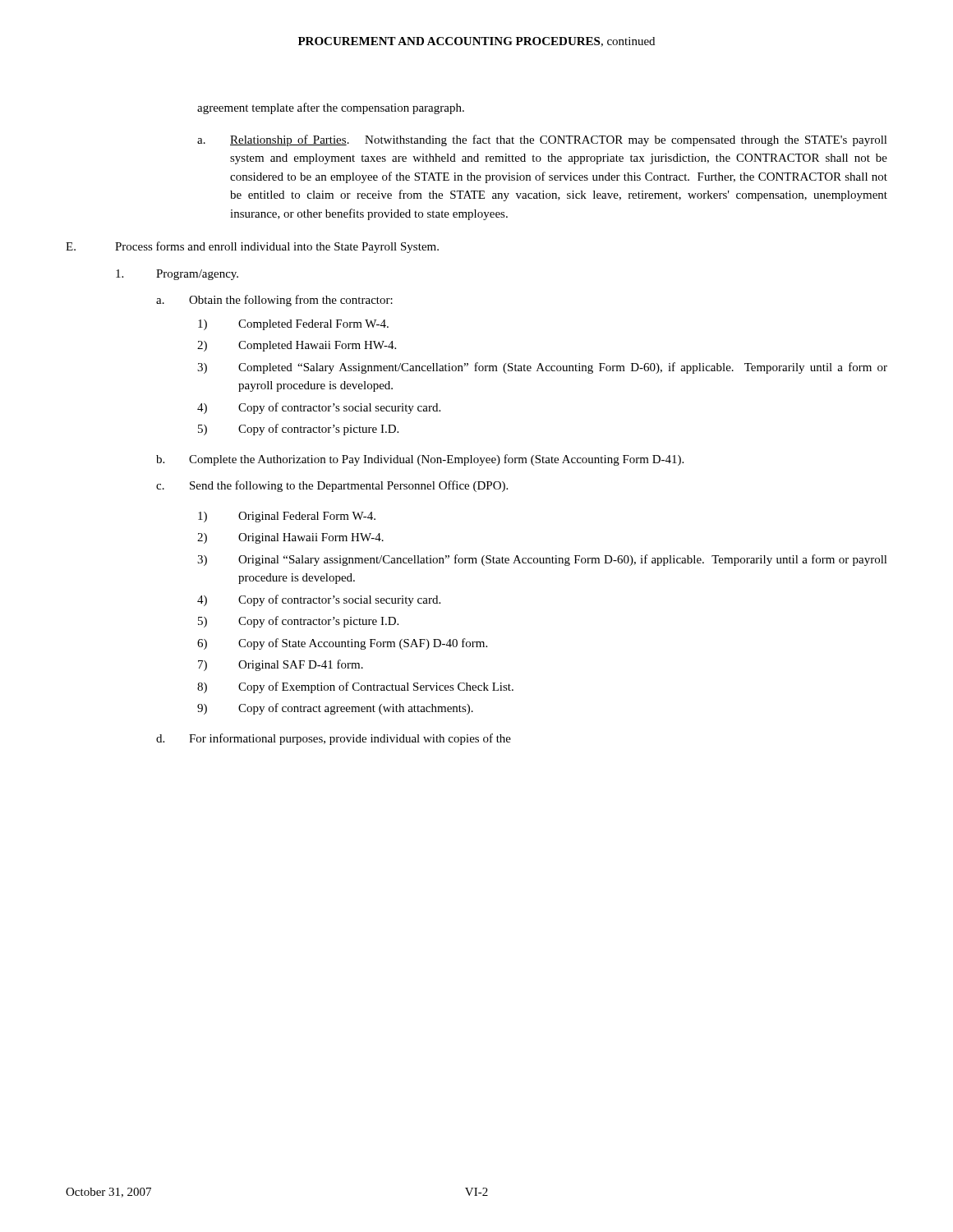Find the block on this page that starts "1) Original Federal Form"
Screen dimensions: 1232x953
[287, 517]
